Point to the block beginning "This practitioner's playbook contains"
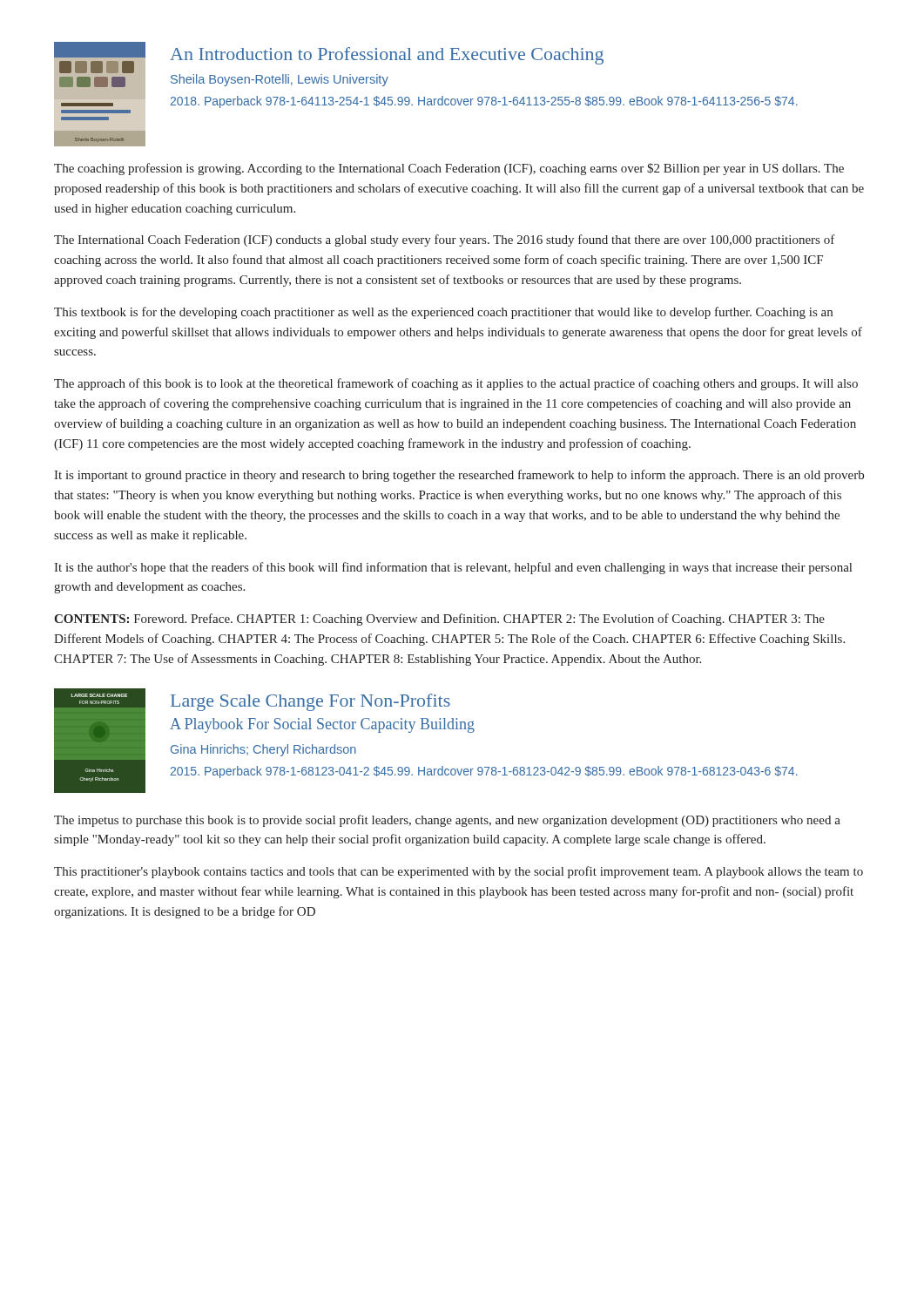Image resolution: width=924 pixels, height=1307 pixels. 459,891
